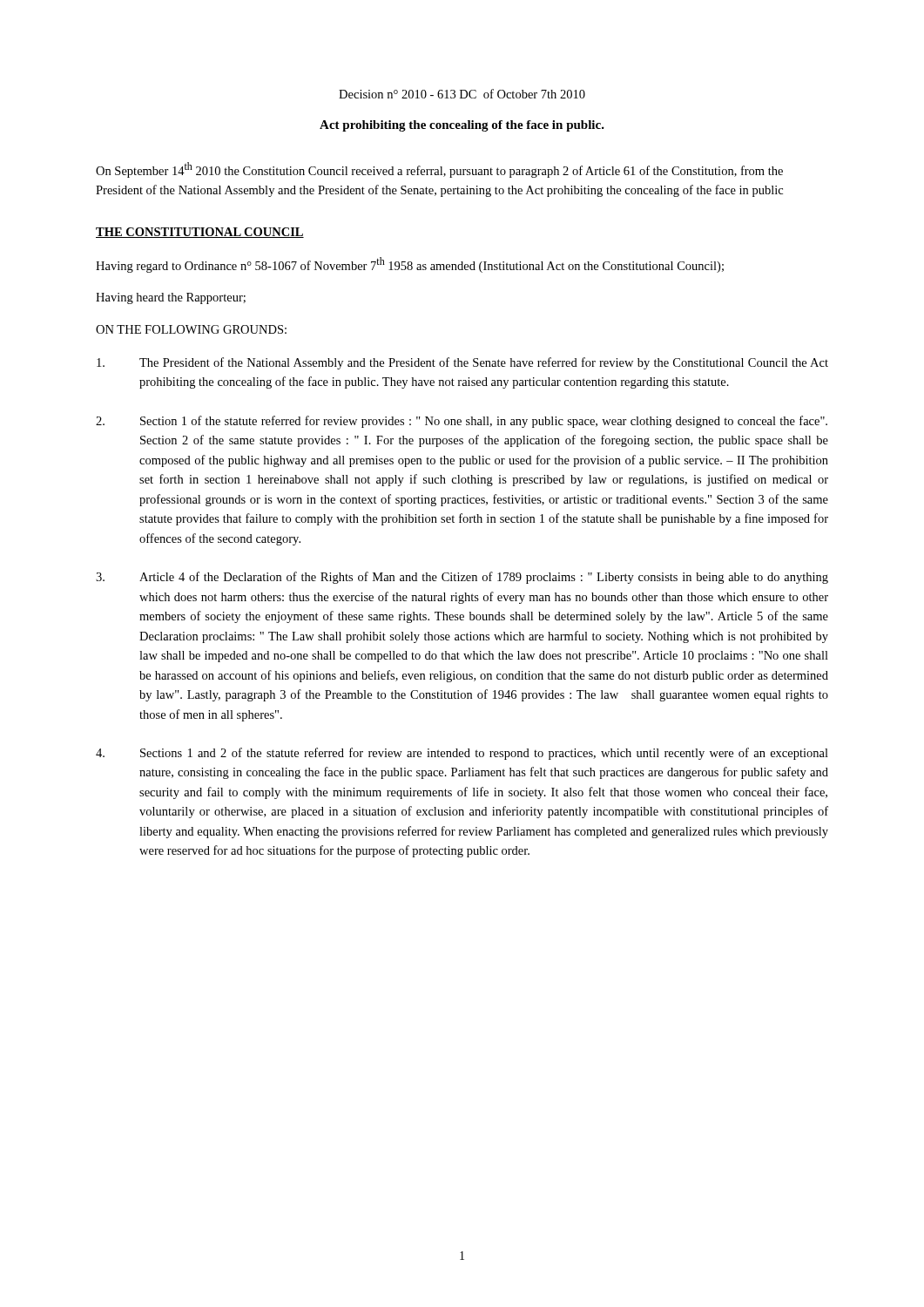Find the text block that reads "Having heard the"
This screenshot has height=1307, width=924.
tap(171, 297)
